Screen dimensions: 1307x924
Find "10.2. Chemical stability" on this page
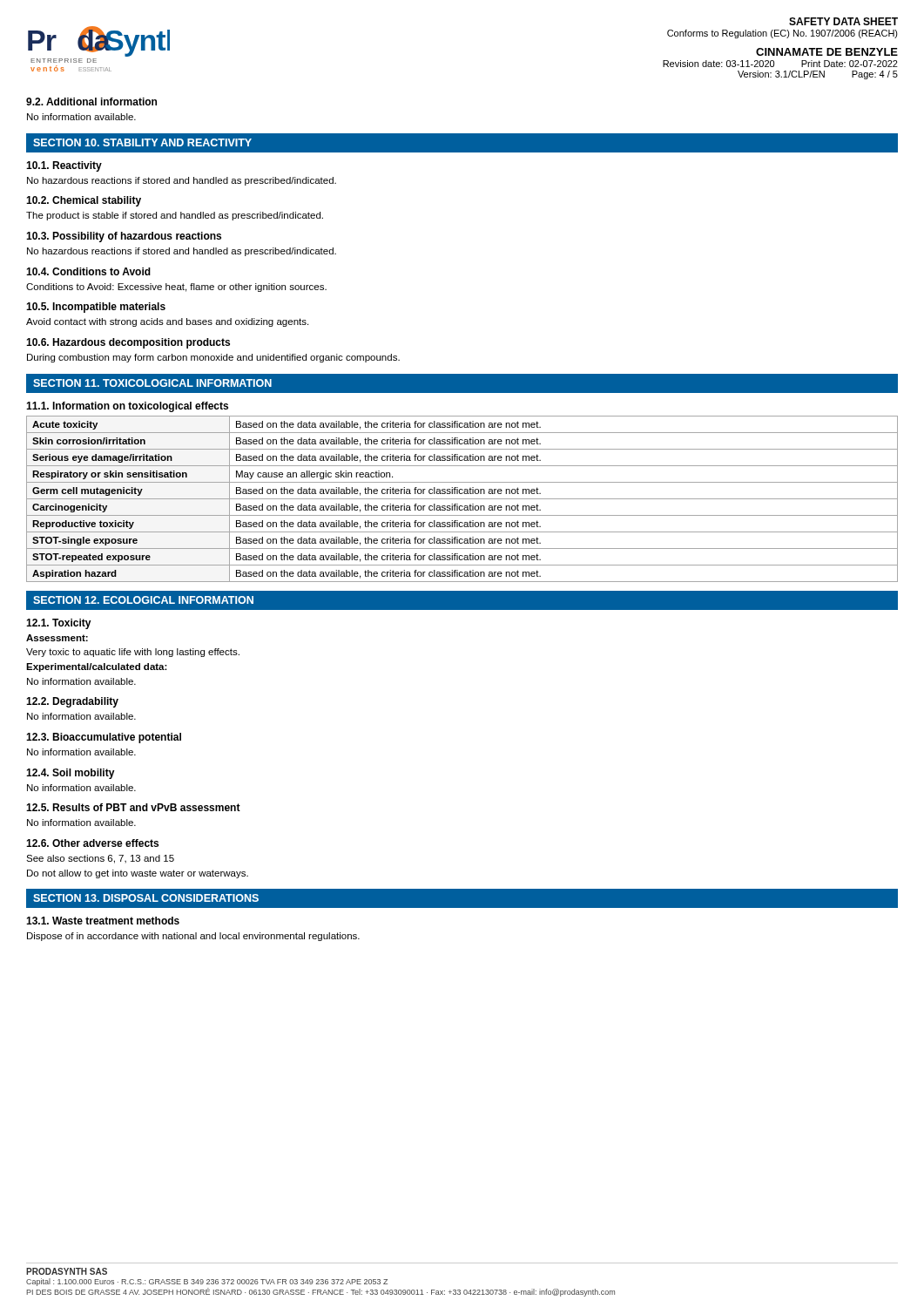(x=84, y=201)
